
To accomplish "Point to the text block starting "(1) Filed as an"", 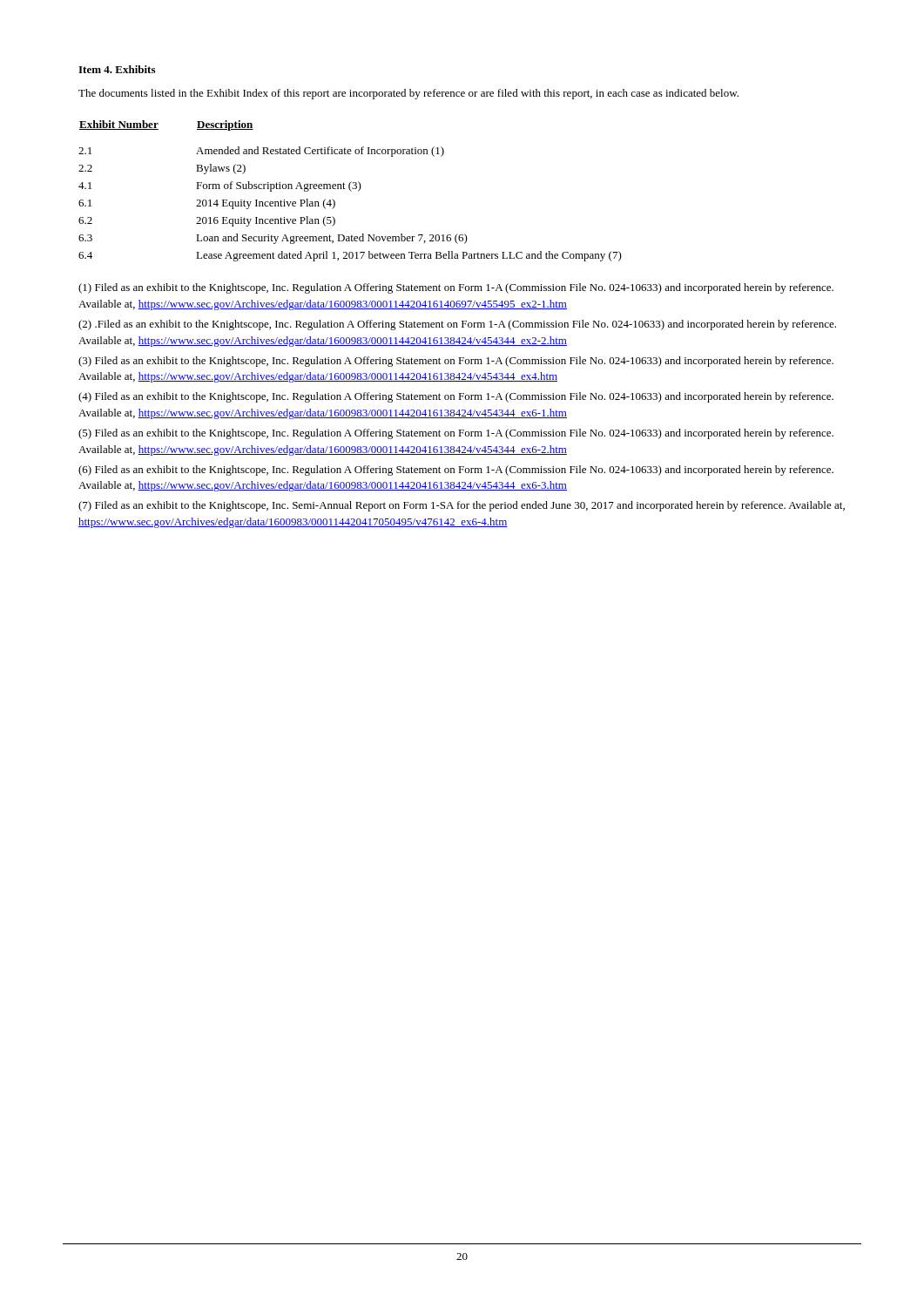I will pyautogui.click(x=456, y=296).
